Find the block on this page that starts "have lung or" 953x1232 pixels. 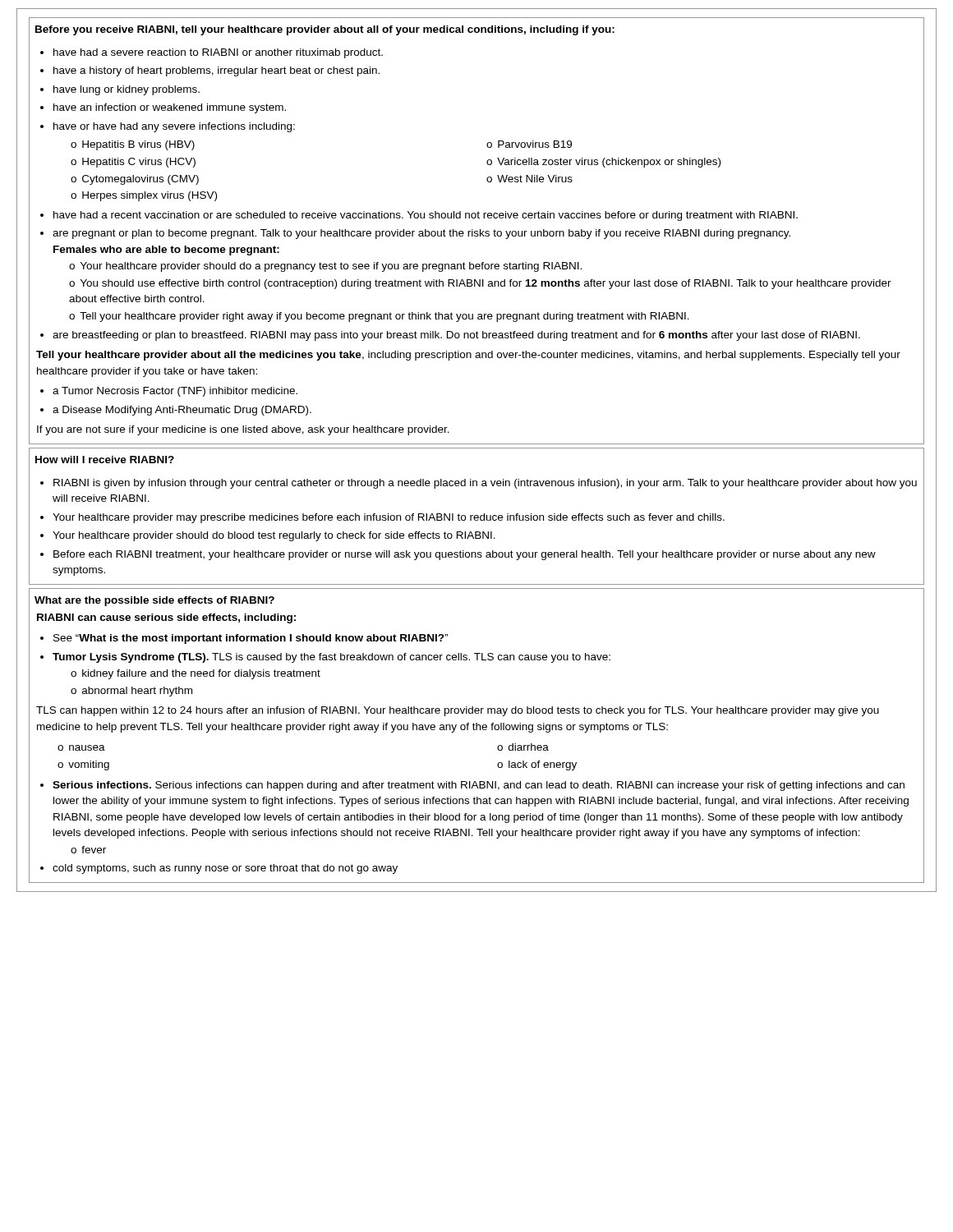pyautogui.click(x=127, y=90)
